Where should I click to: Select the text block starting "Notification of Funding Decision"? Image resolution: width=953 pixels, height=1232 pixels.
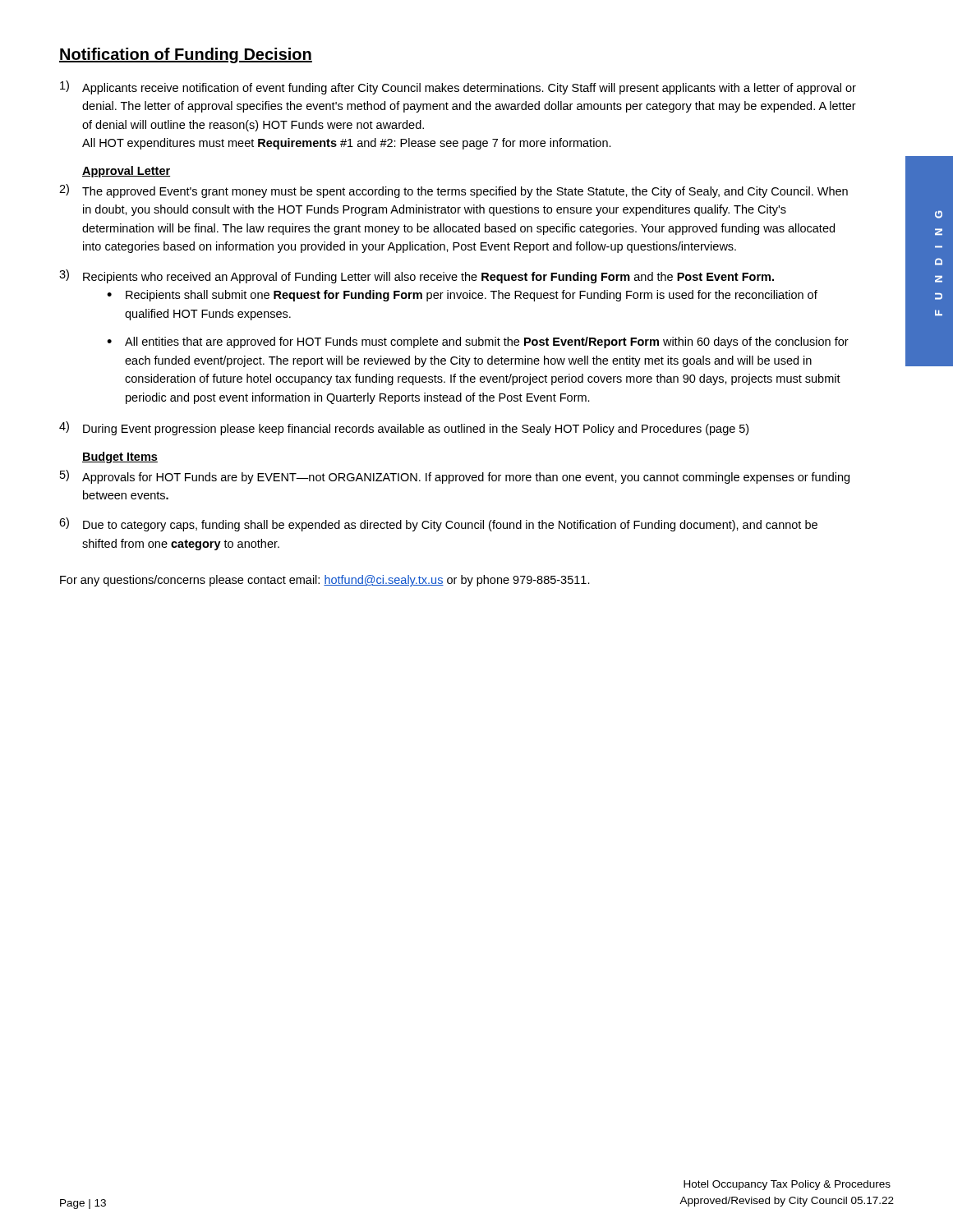(x=186, y=55)
